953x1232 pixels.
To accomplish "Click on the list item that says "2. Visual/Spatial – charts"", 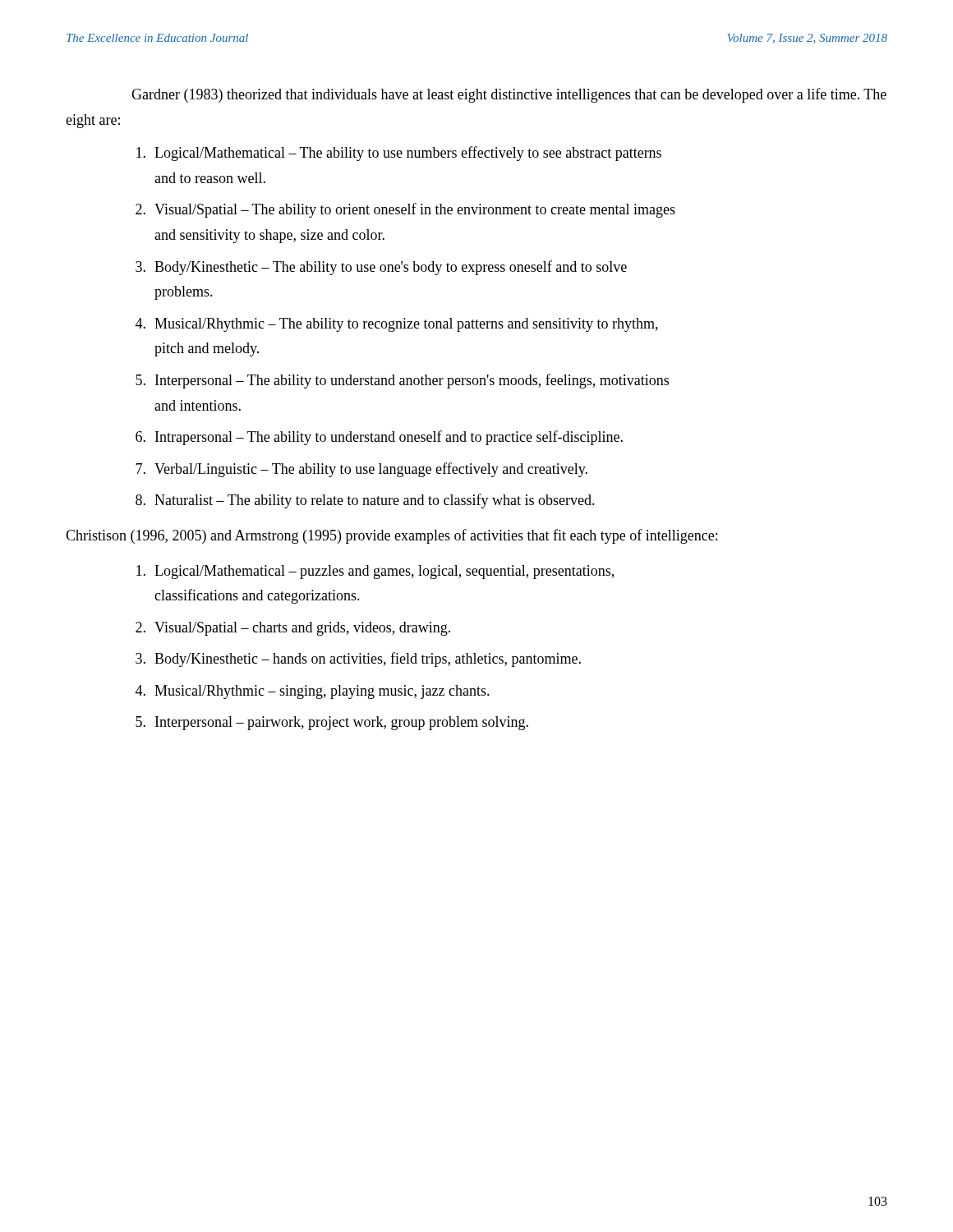I will 293,629.
